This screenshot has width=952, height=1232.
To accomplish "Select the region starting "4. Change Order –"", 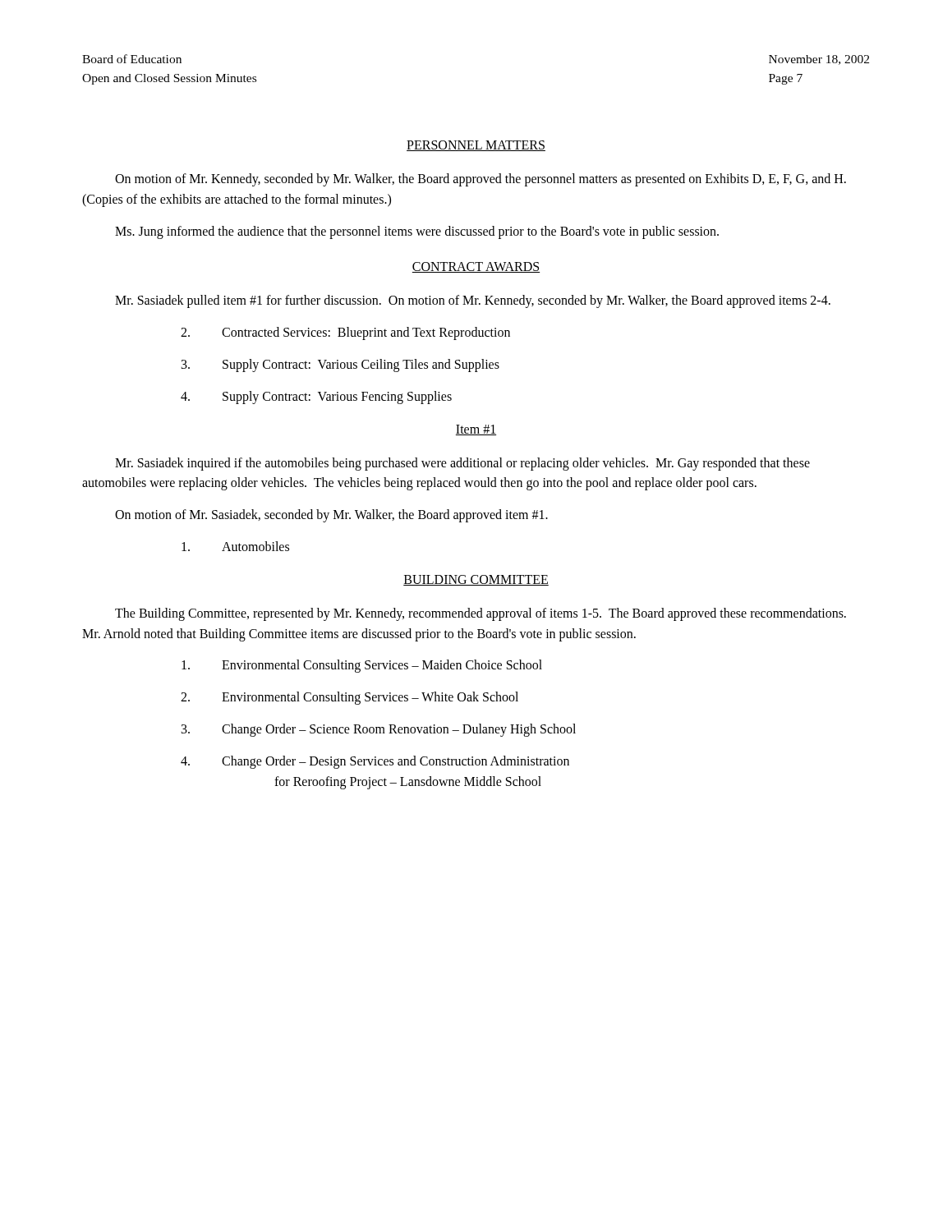I will [x=525, y=772].
